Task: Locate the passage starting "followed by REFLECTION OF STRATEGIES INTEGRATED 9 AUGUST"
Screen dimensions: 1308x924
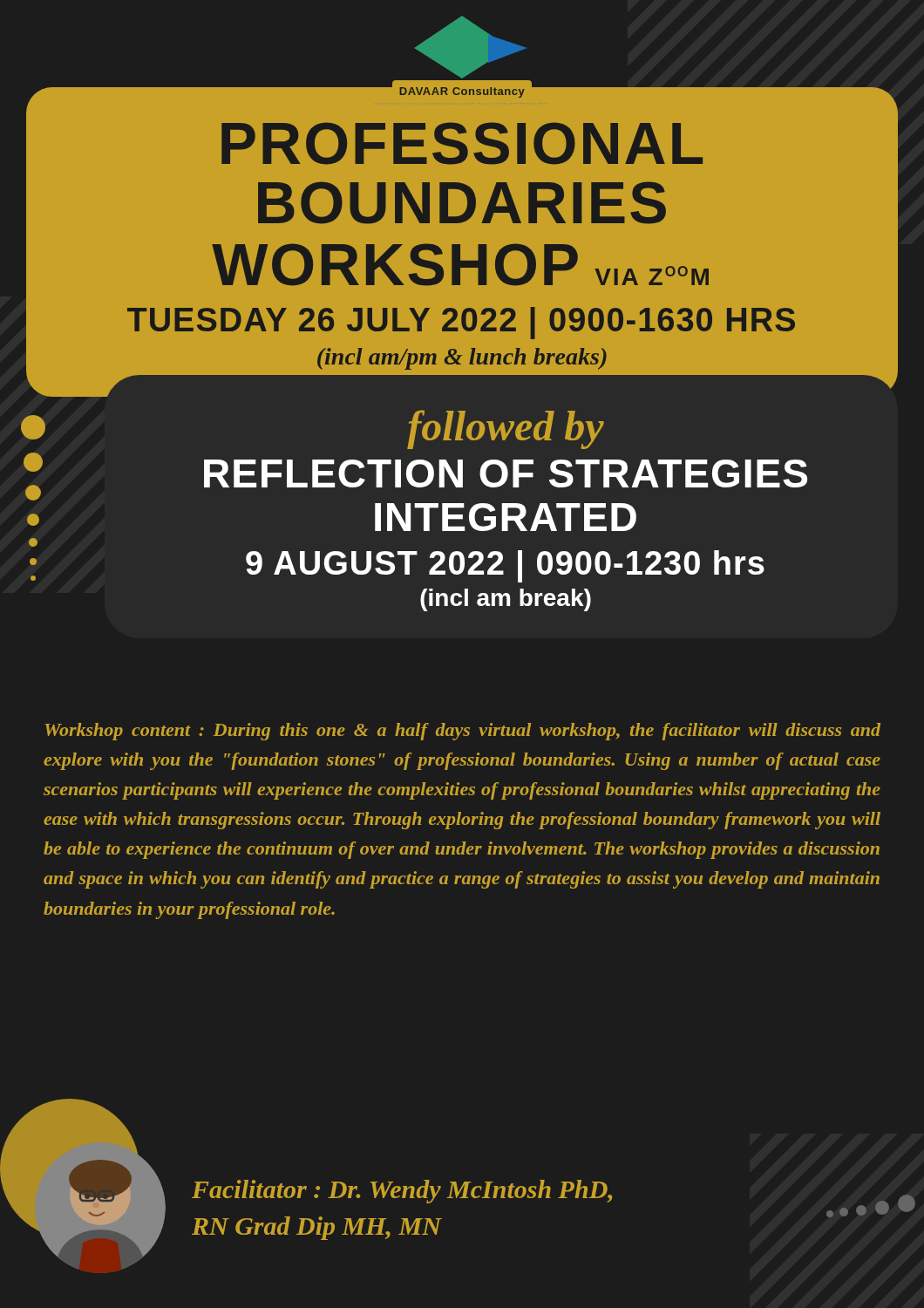Action: point(506,507)
